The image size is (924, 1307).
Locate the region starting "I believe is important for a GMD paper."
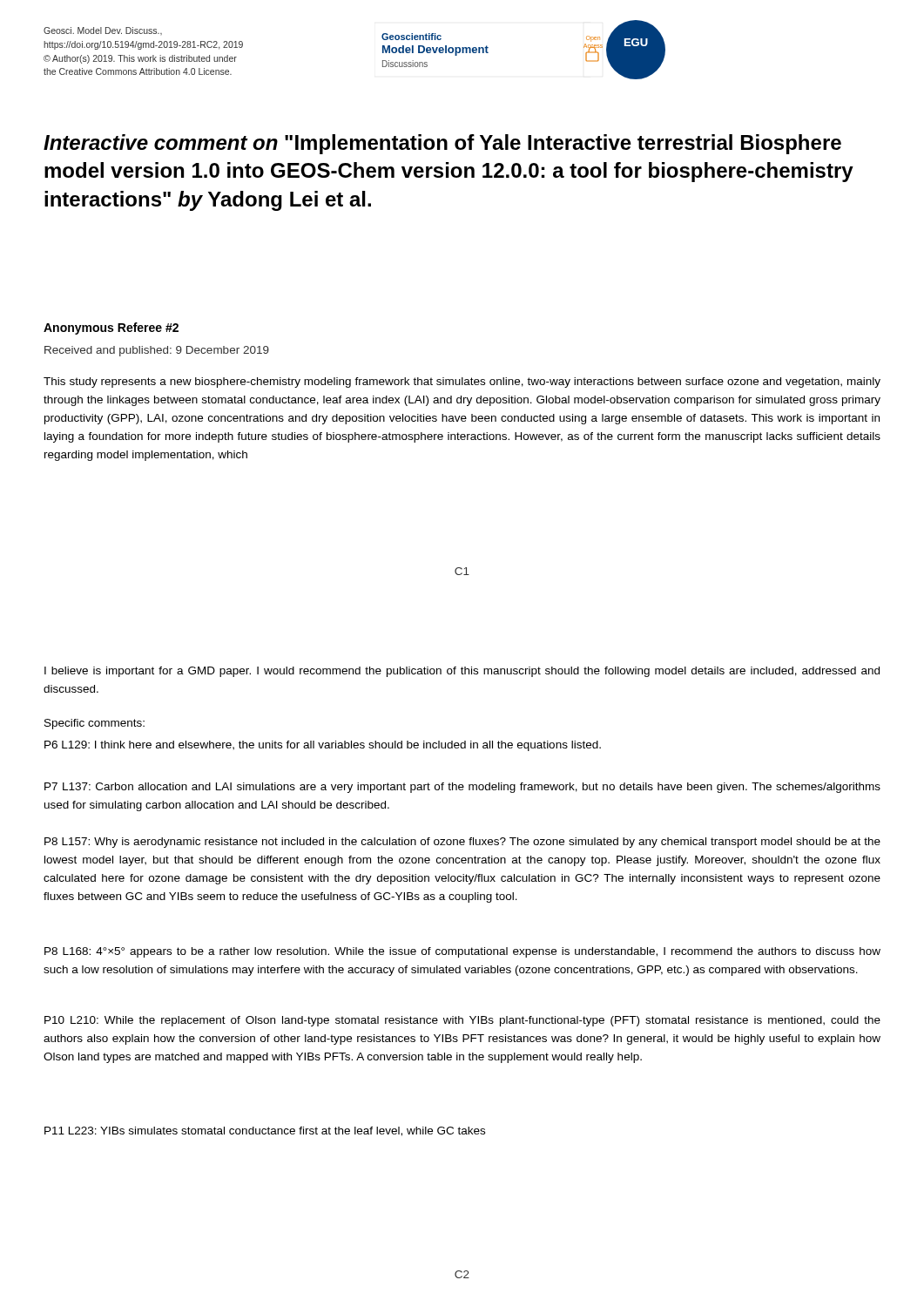tap(462, 680)
